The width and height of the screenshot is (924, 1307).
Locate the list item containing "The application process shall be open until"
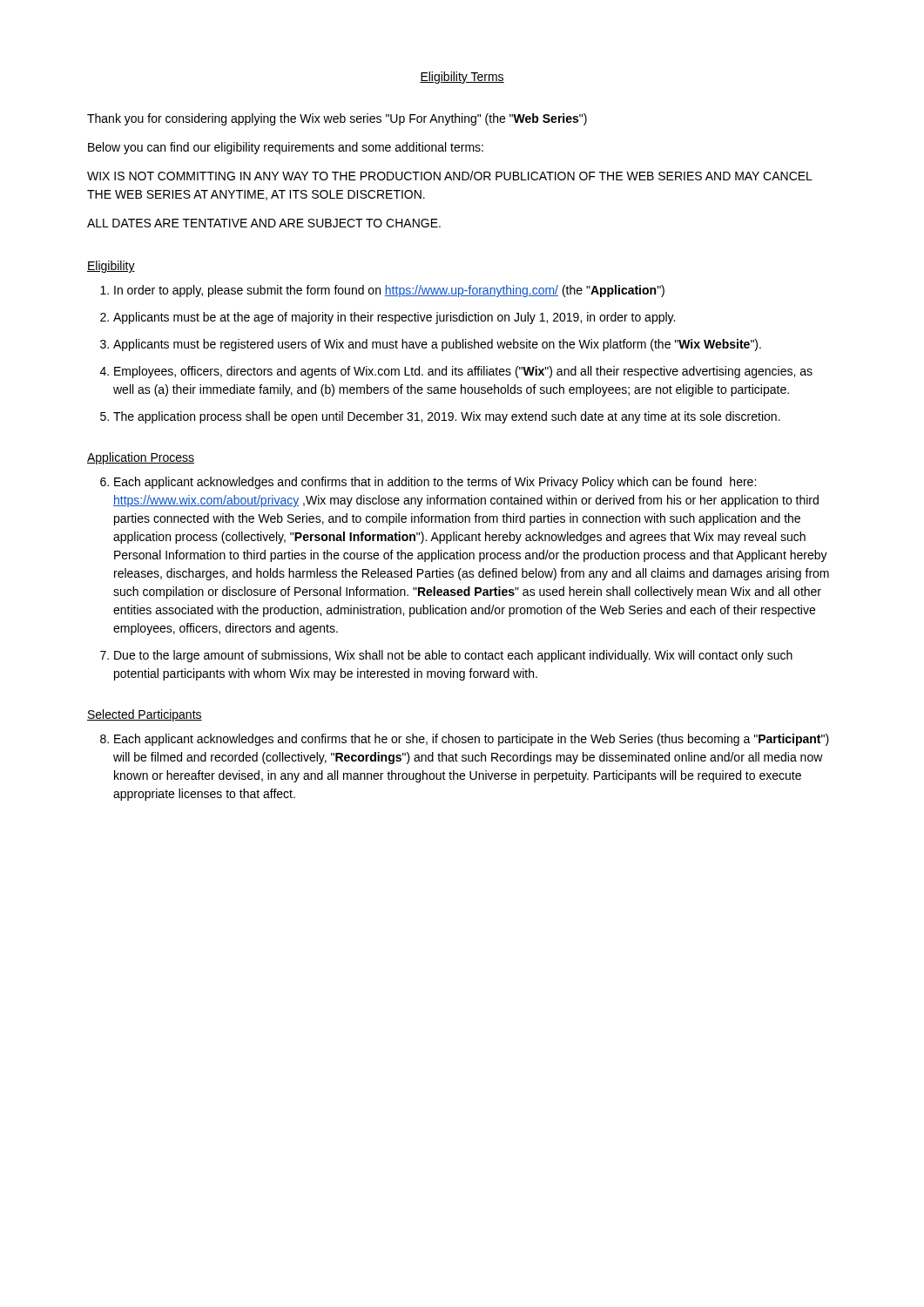click(447, 416)
